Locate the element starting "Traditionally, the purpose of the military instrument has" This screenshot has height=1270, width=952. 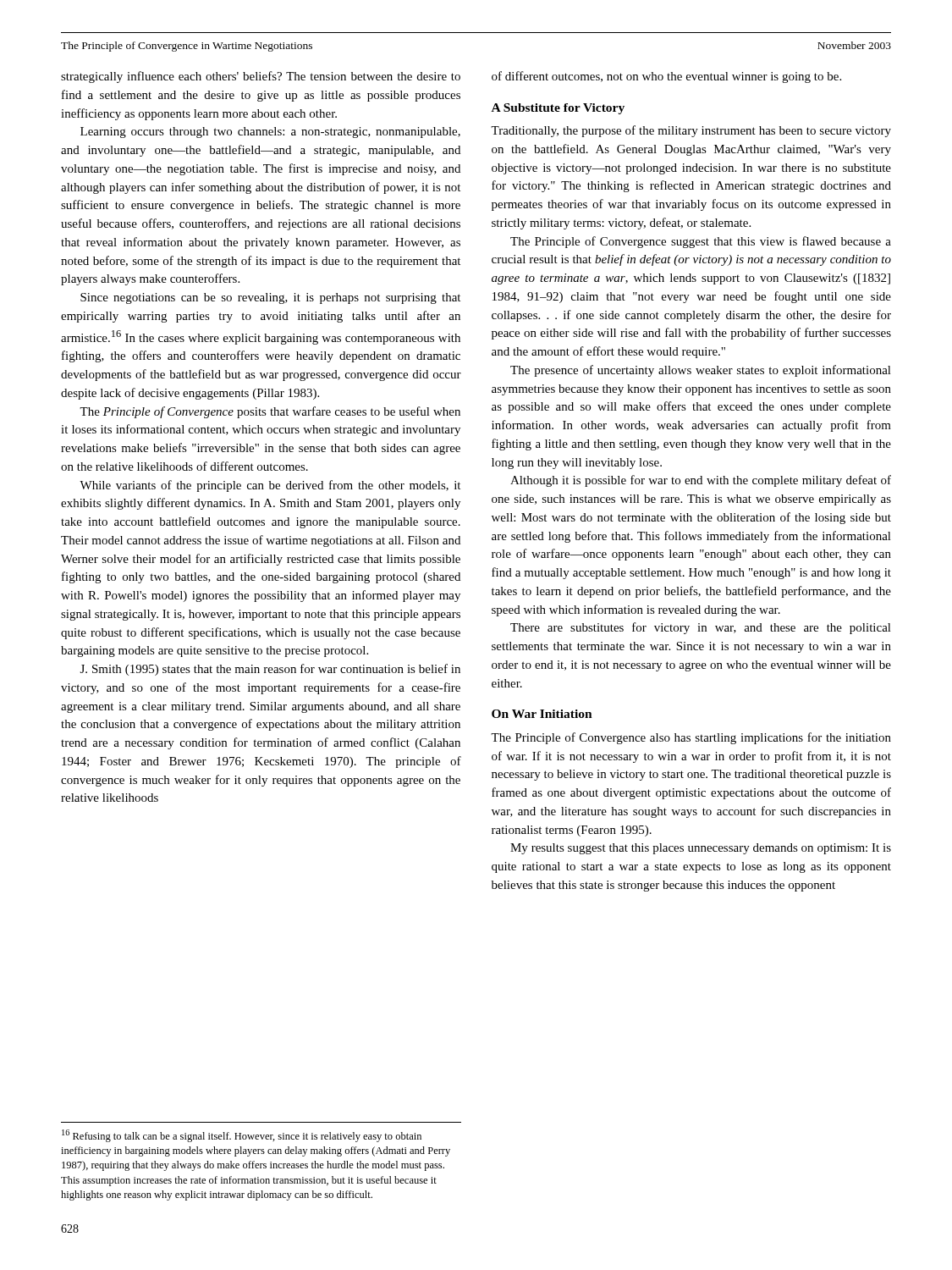tap(691, 407)
